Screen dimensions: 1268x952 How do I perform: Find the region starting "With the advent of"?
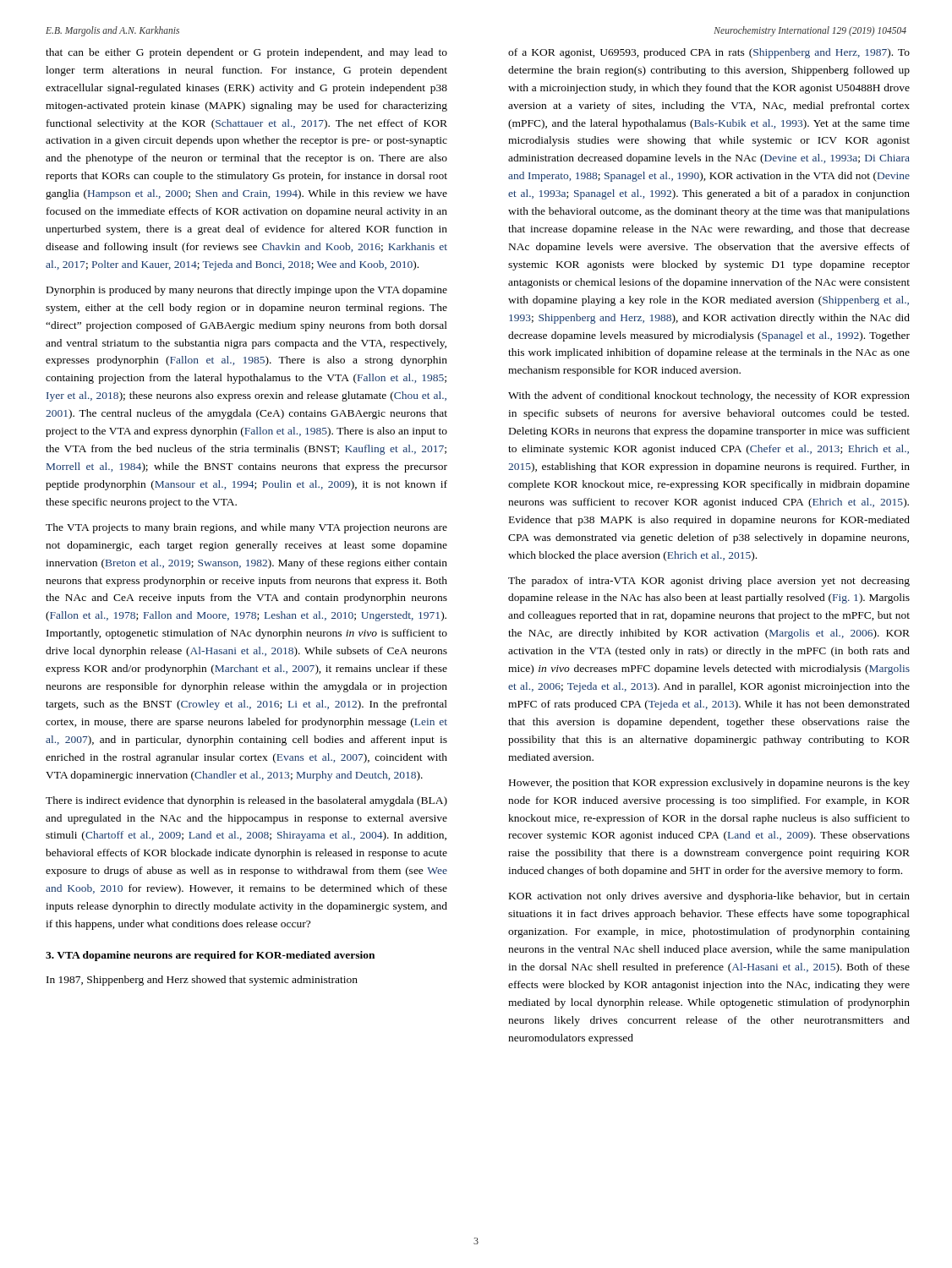pos(709,476)
